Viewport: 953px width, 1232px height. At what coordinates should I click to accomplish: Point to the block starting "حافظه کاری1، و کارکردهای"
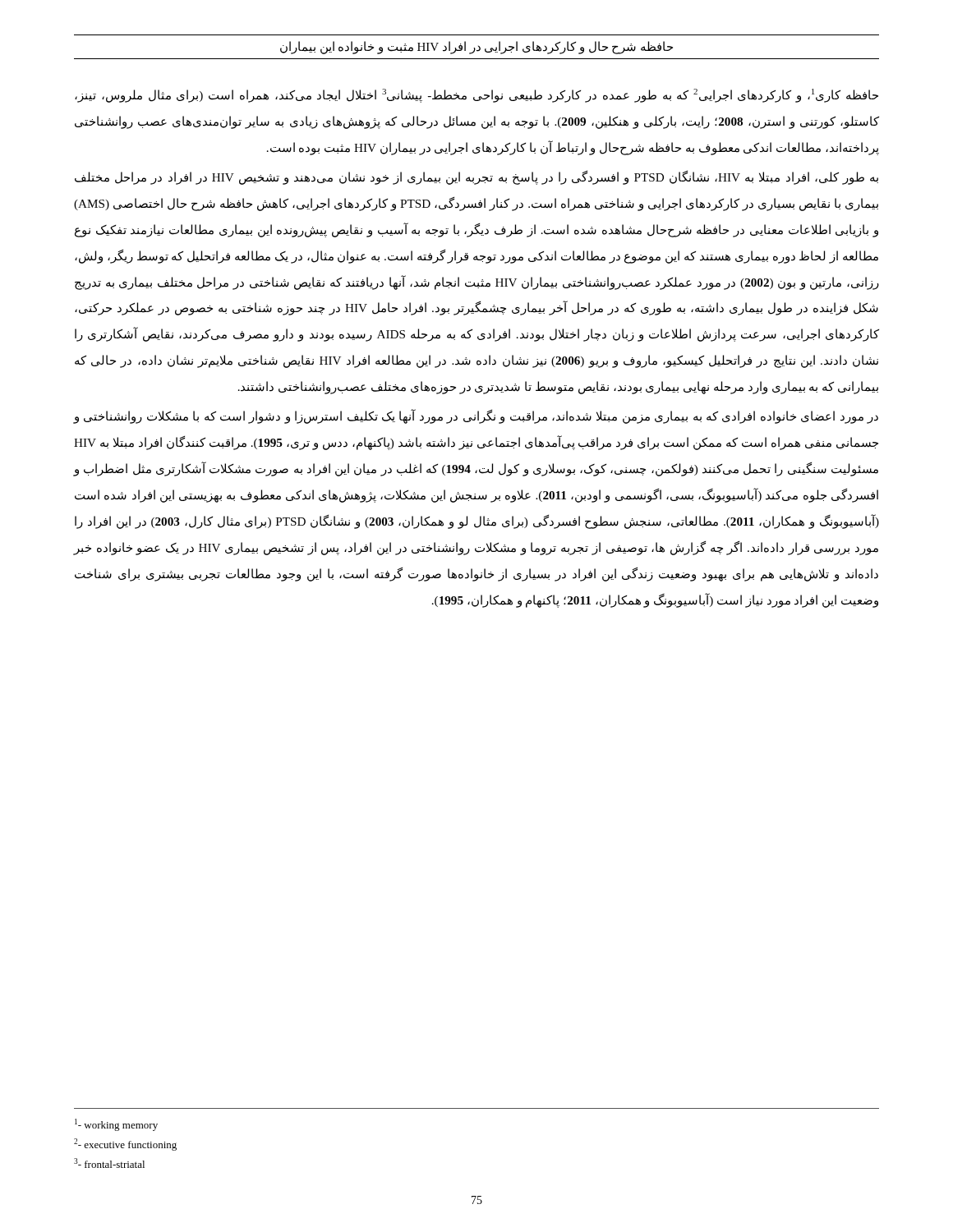tap(476, 120)
